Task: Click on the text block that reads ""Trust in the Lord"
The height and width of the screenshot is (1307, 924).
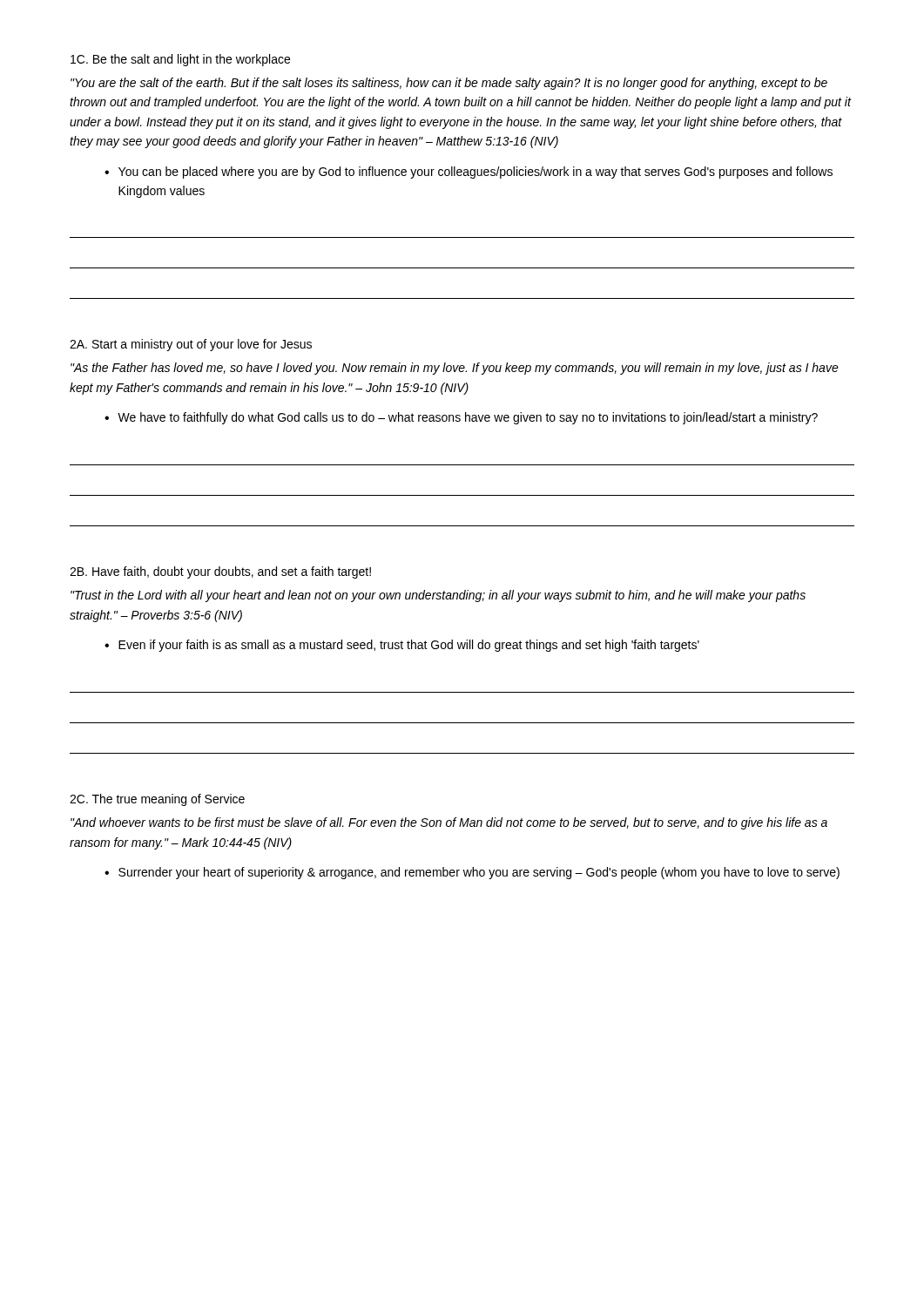Action: click(x=438, y=605)
